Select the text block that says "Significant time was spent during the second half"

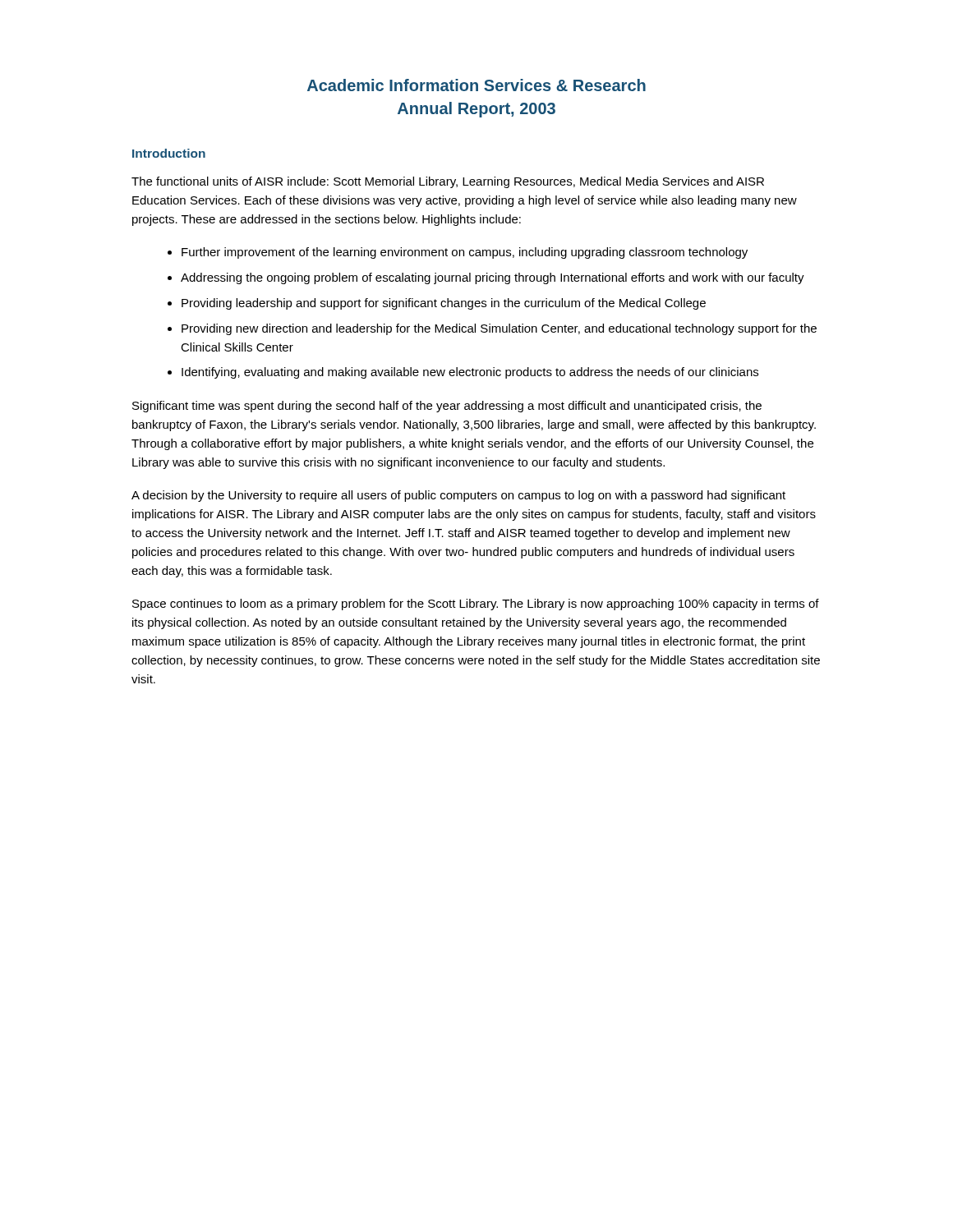point(474,434)
